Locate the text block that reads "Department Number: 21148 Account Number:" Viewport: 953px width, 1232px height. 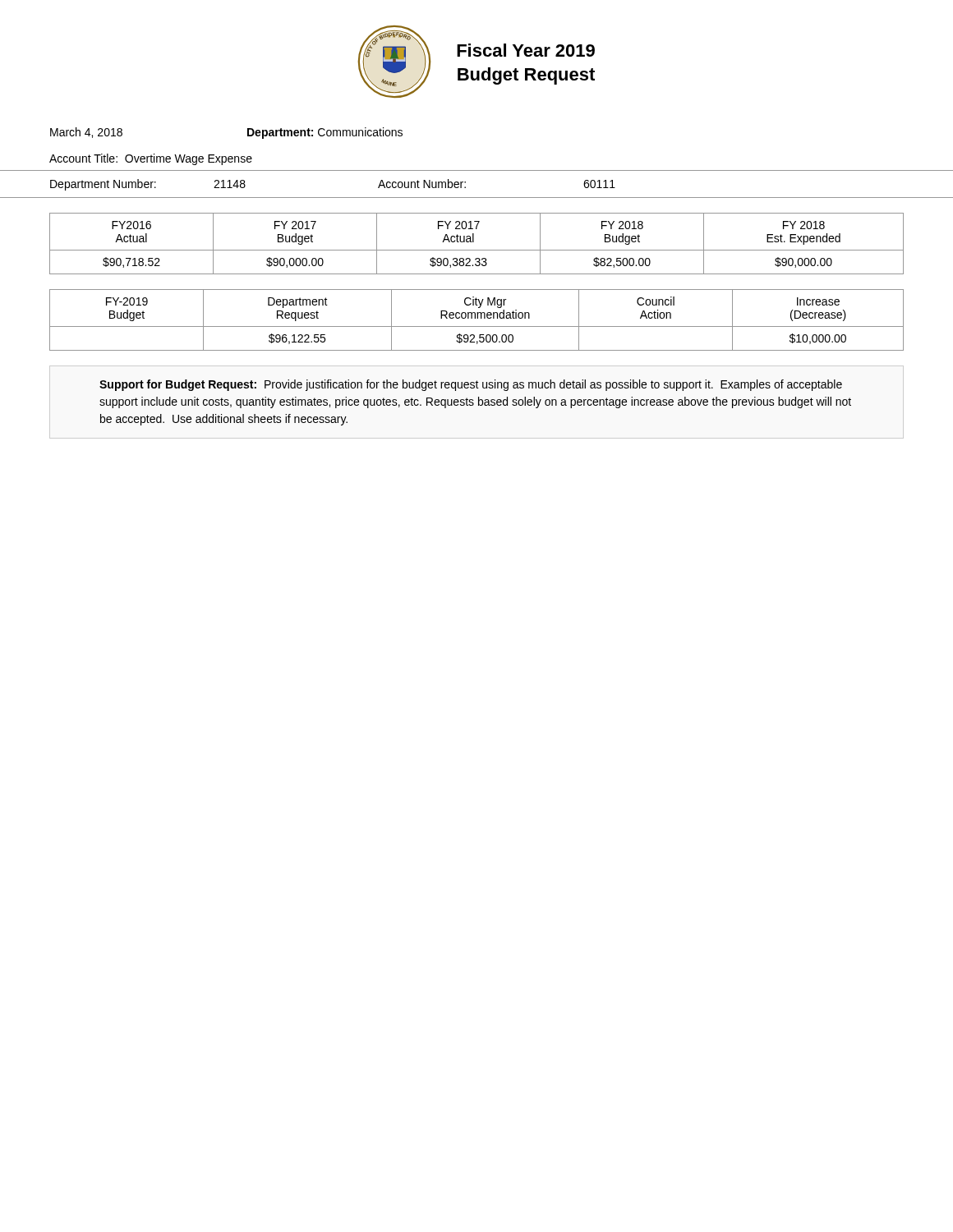pos(105,184)
